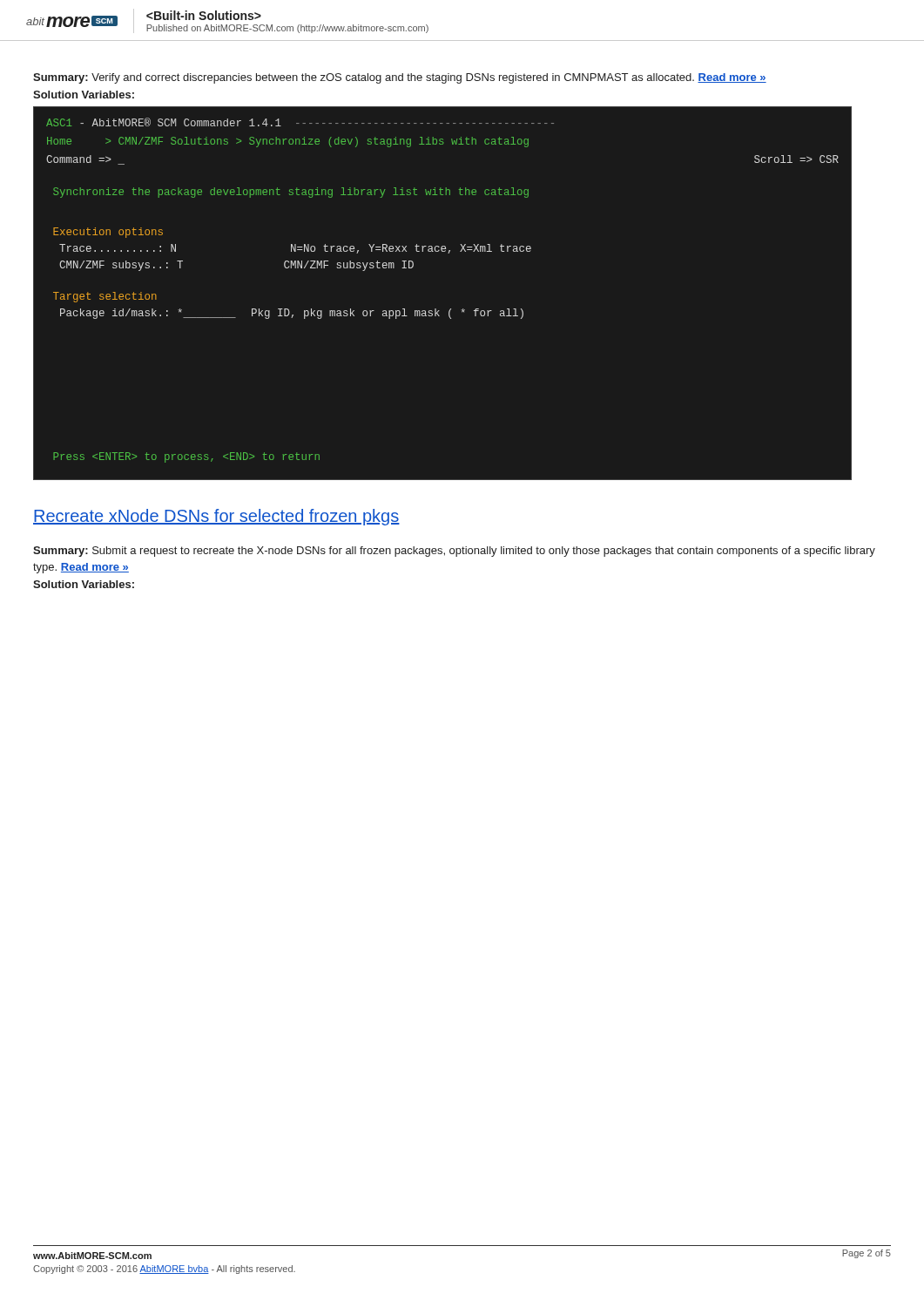Click on the section header with the text "Recreate xNode DSNs for selected frozen pkgs"
This screenshot has height=1307, width=924.
(216, 516)
